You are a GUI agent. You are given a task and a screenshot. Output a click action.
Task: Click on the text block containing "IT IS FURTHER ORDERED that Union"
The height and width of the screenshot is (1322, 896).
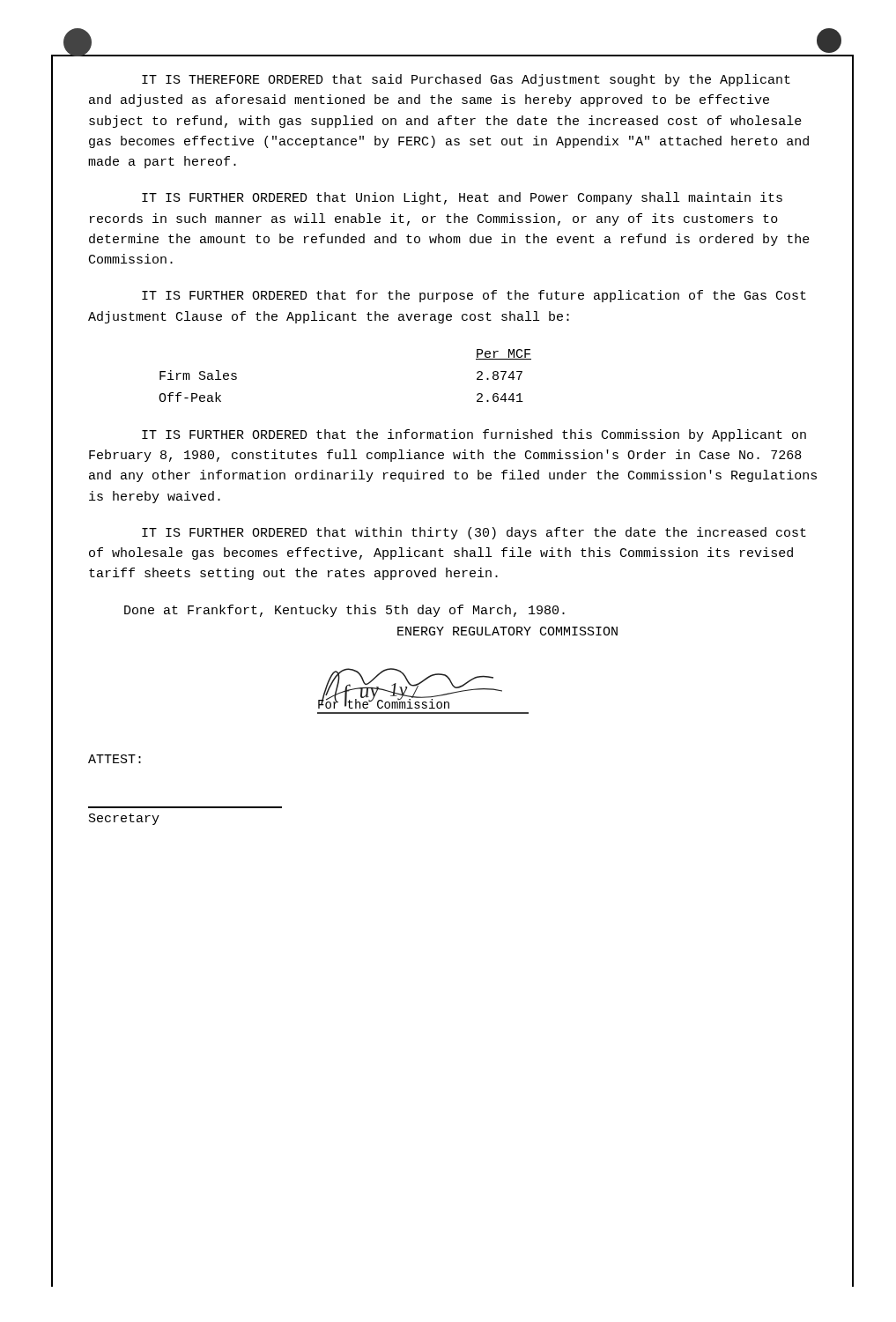click(x=449, y=230)
